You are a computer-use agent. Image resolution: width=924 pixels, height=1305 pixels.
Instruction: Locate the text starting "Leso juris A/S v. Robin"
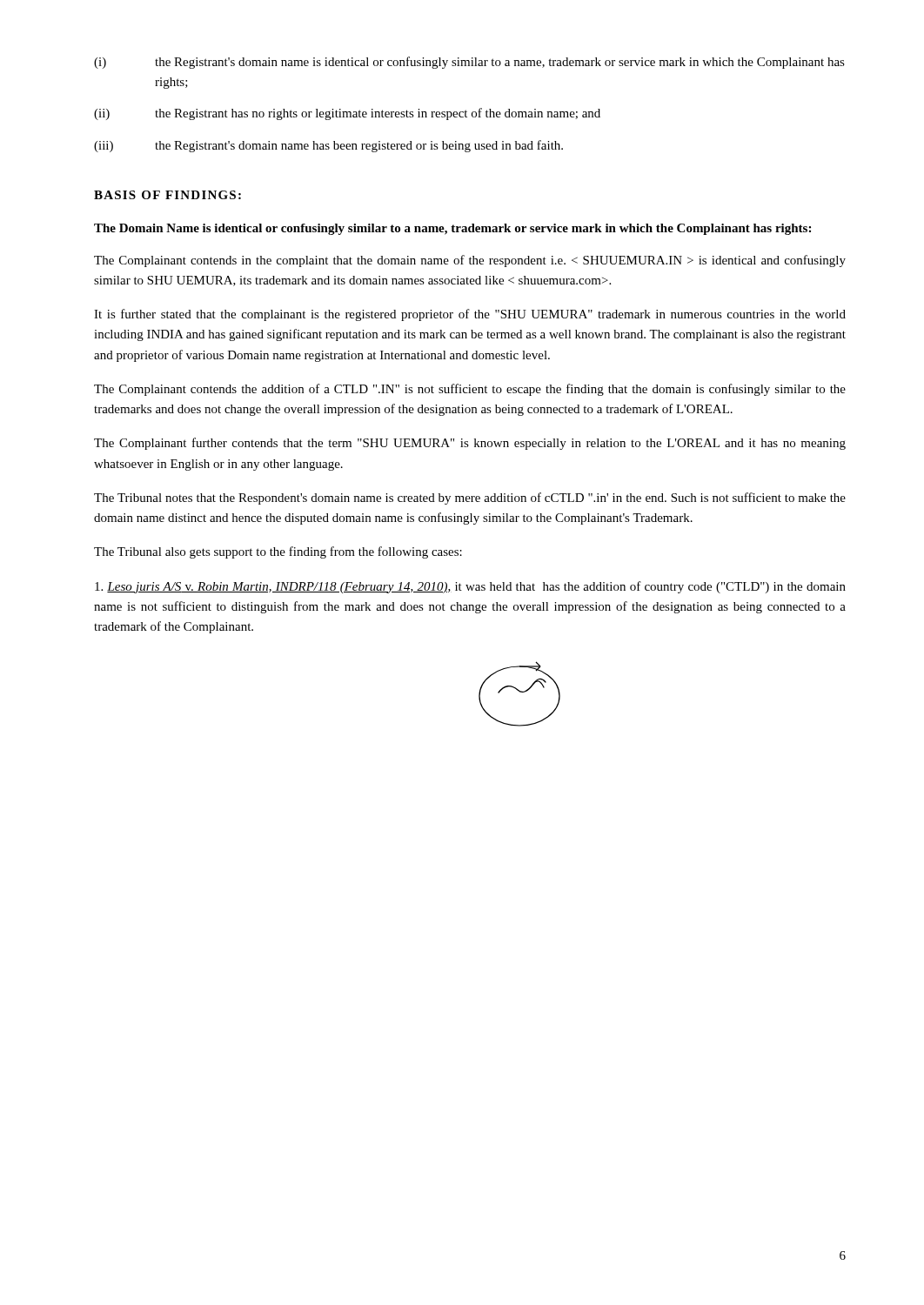click(x=470, y=606)
